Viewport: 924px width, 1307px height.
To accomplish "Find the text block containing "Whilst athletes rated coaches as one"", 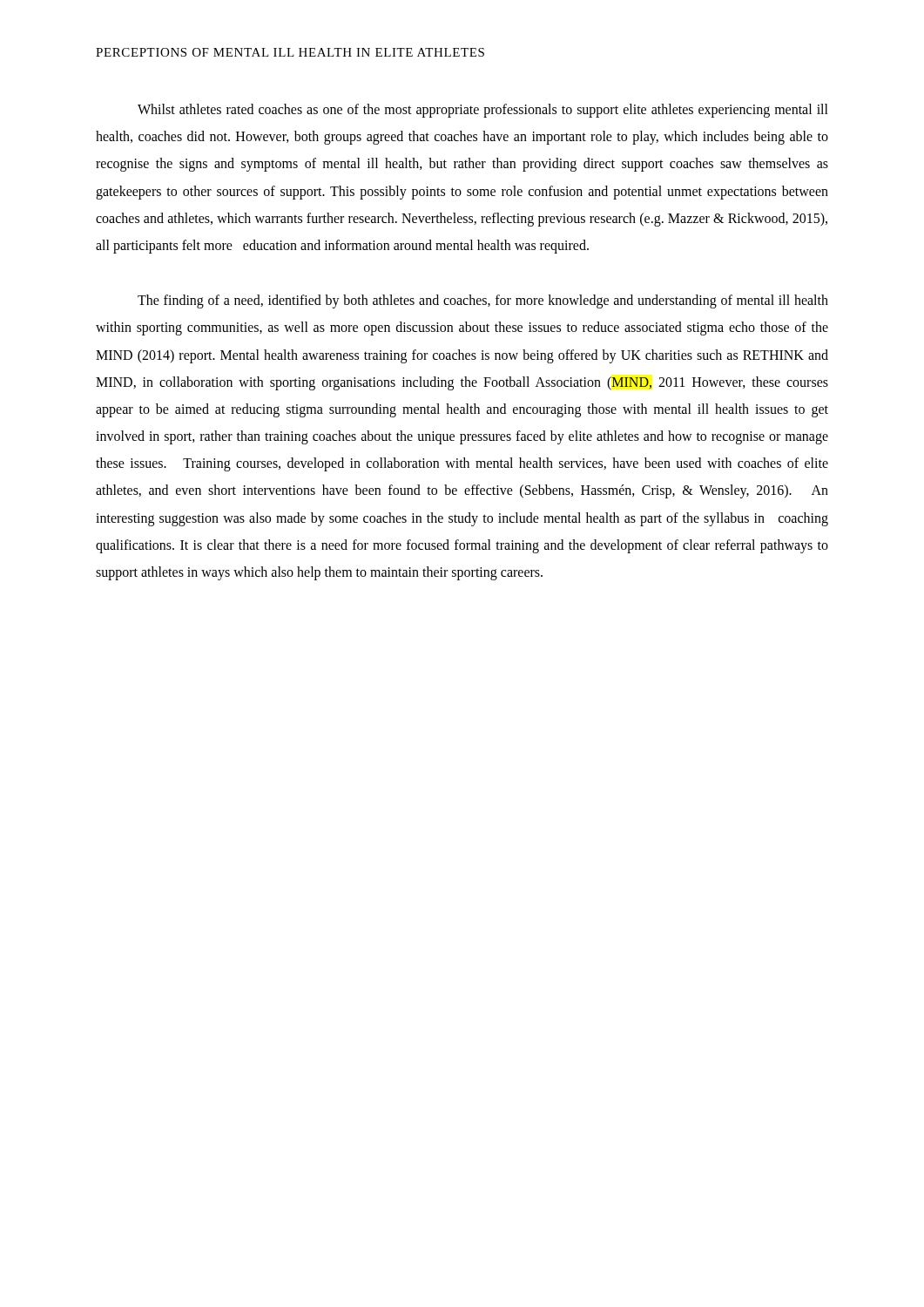I will pyautogui.click(x=462, y=177).
